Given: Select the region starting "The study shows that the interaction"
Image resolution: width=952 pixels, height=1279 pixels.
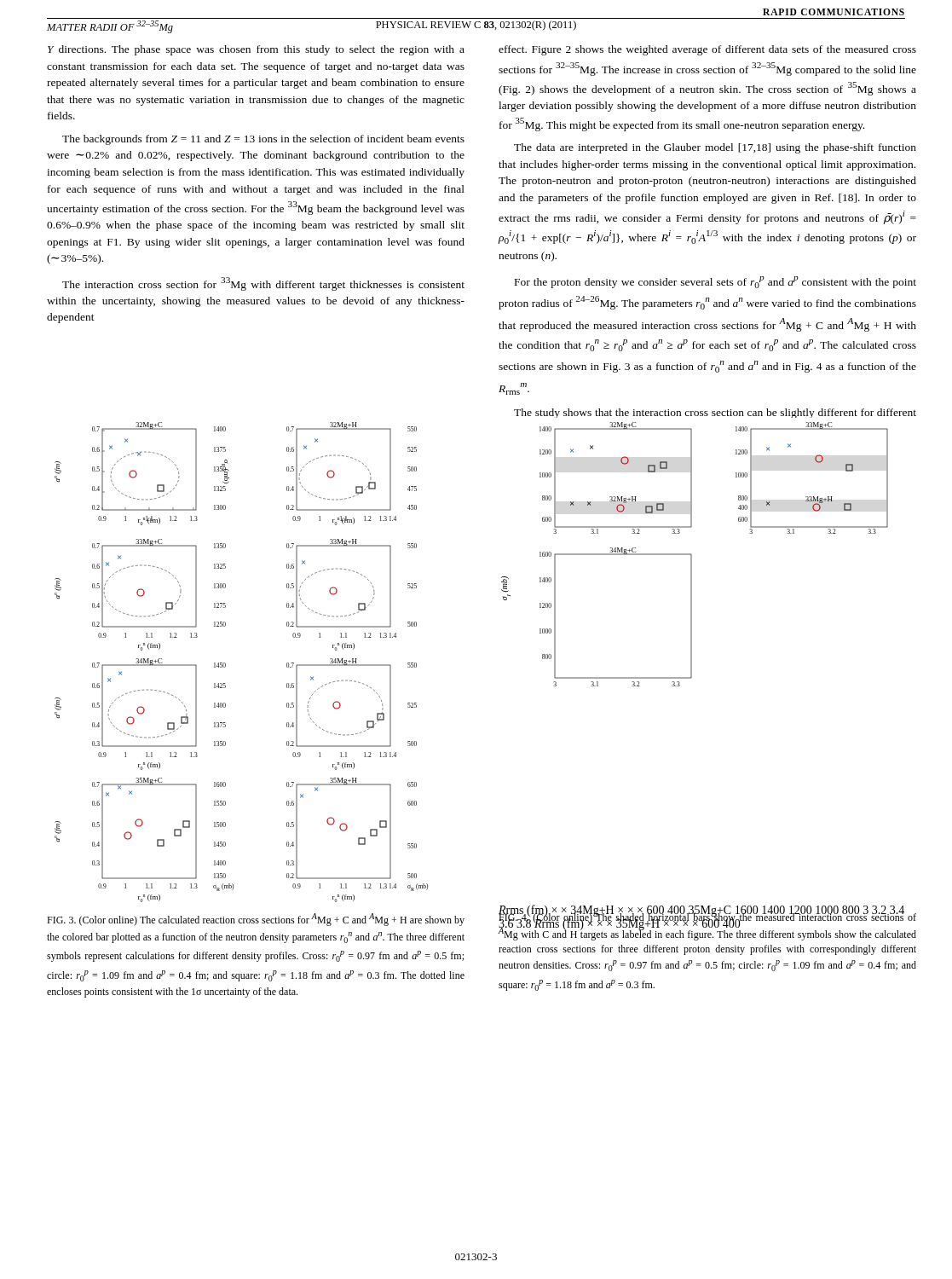Looking at the screenshot, I should tap(707, 439).
